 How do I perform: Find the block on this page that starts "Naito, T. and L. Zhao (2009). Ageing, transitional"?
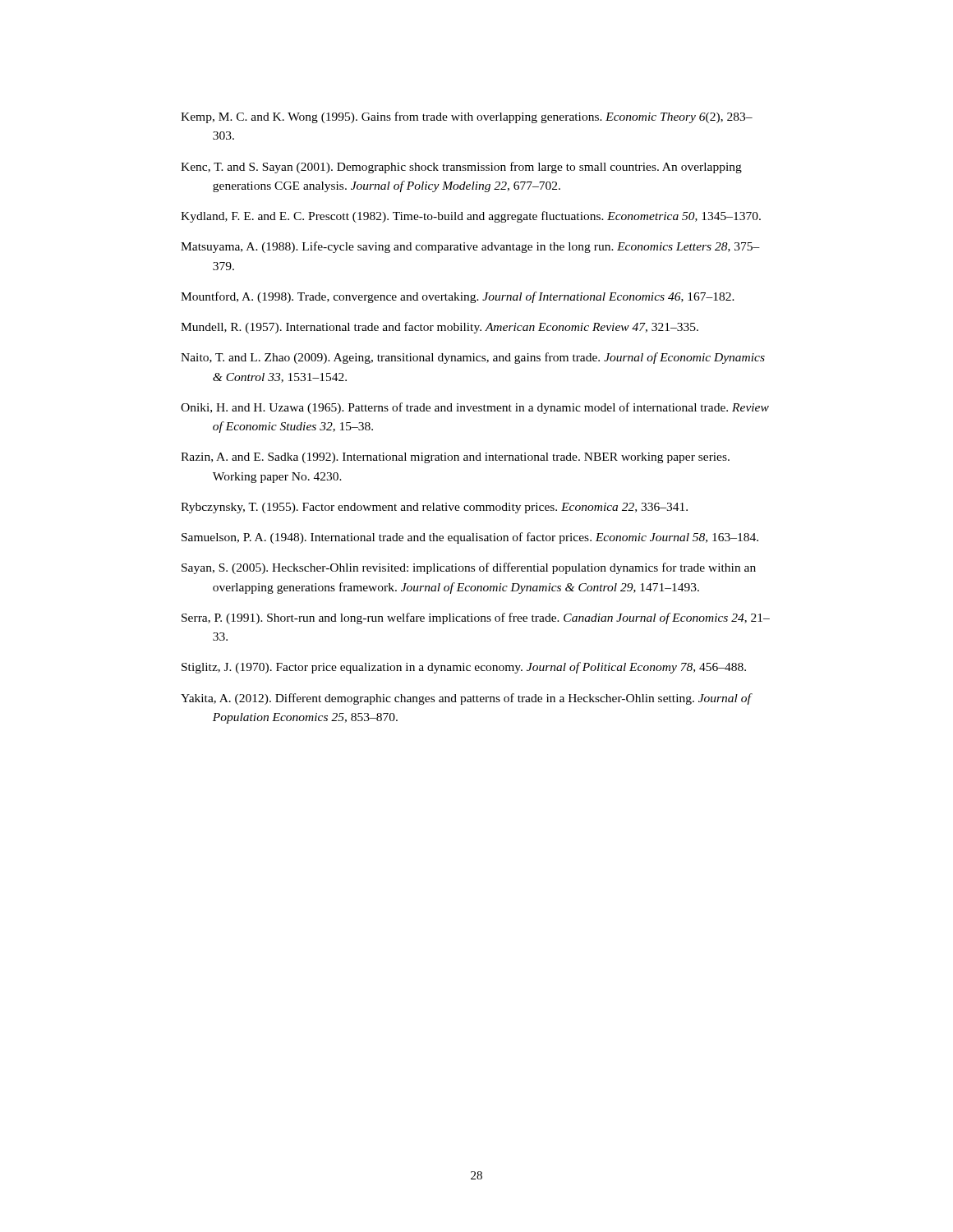tap(473, 367)
